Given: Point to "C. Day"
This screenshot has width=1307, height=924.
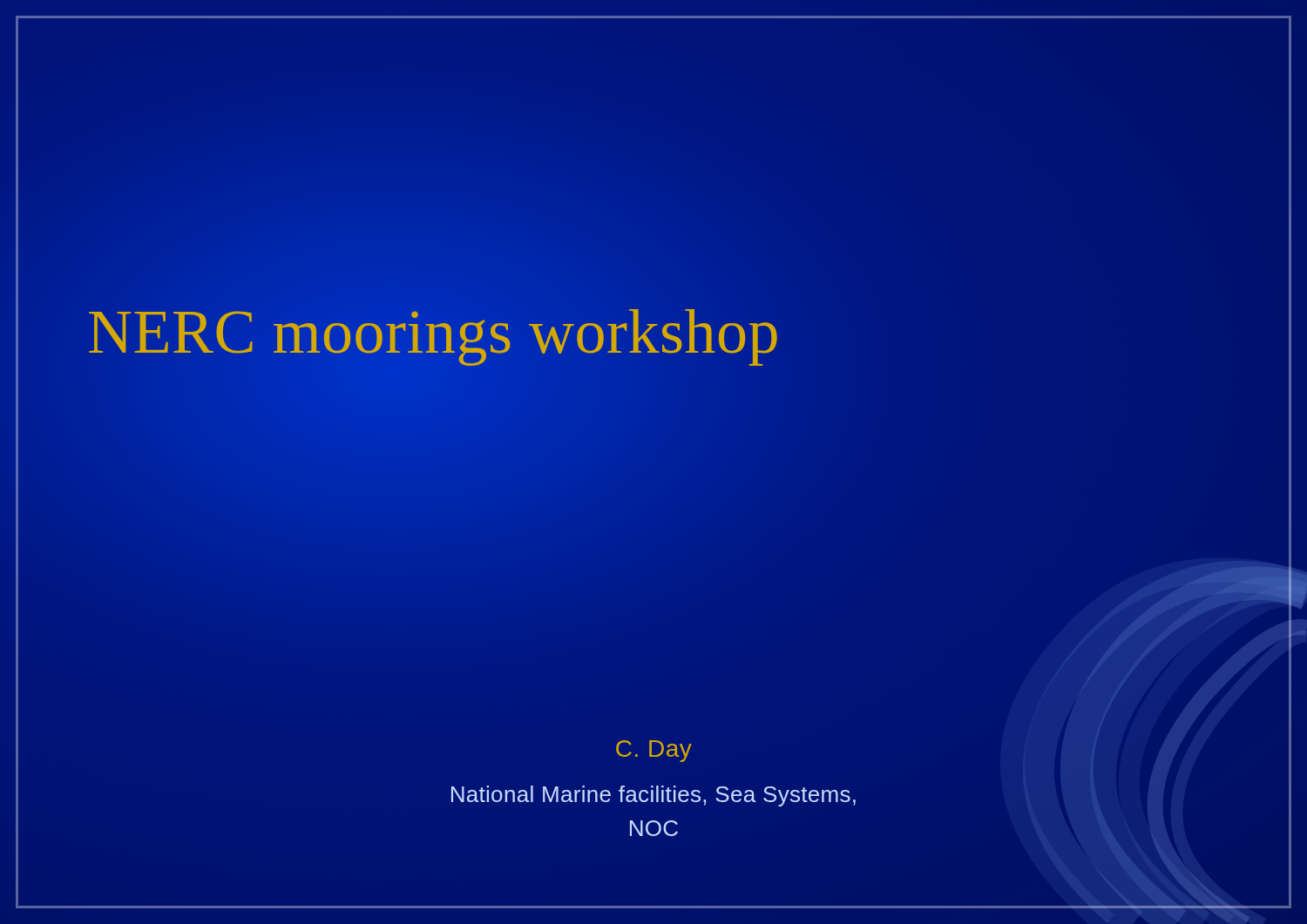Looking at the screenshot, I should pyautogui.click(x=654, y=749).
